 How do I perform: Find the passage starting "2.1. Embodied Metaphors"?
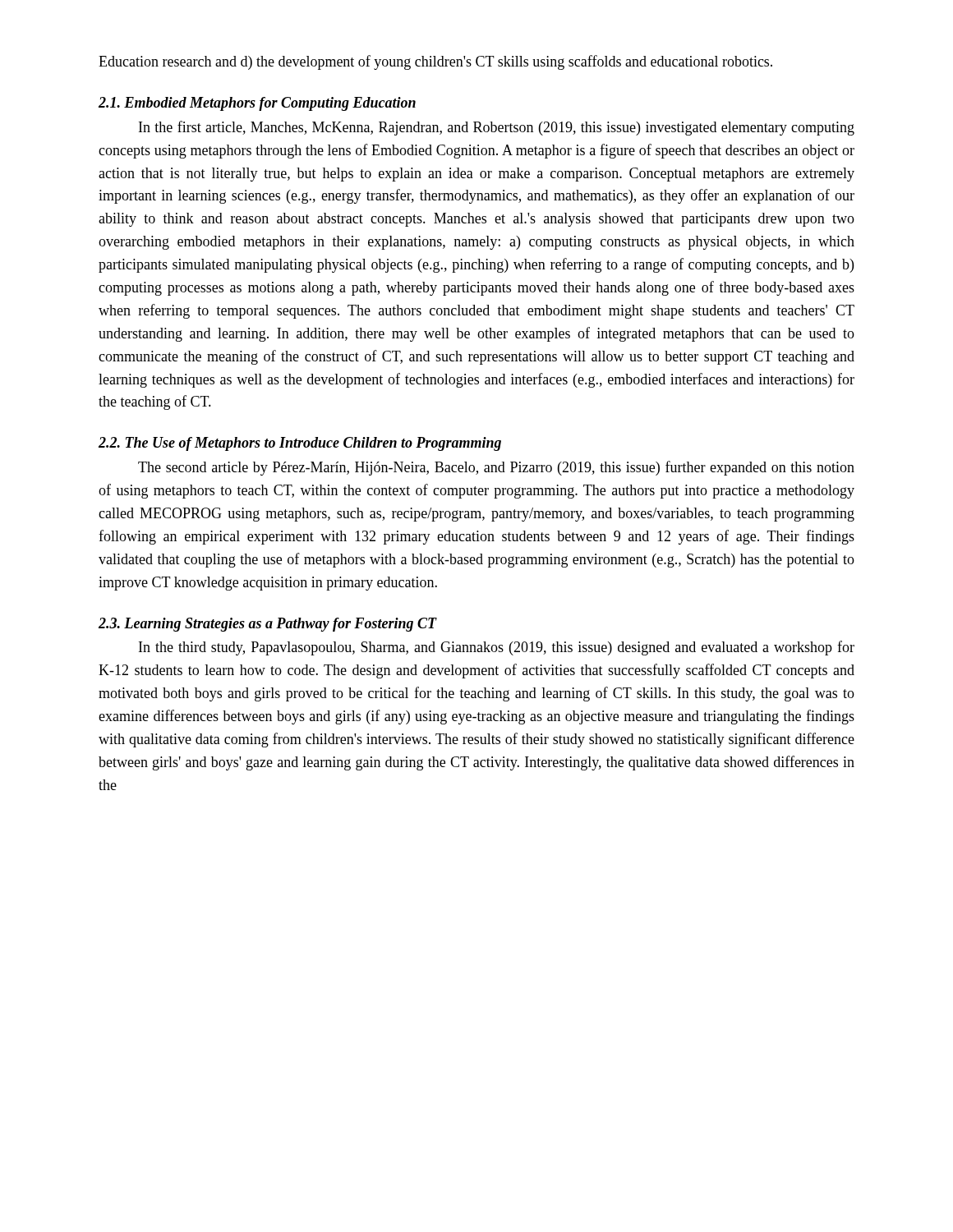(x=257, y=104)
